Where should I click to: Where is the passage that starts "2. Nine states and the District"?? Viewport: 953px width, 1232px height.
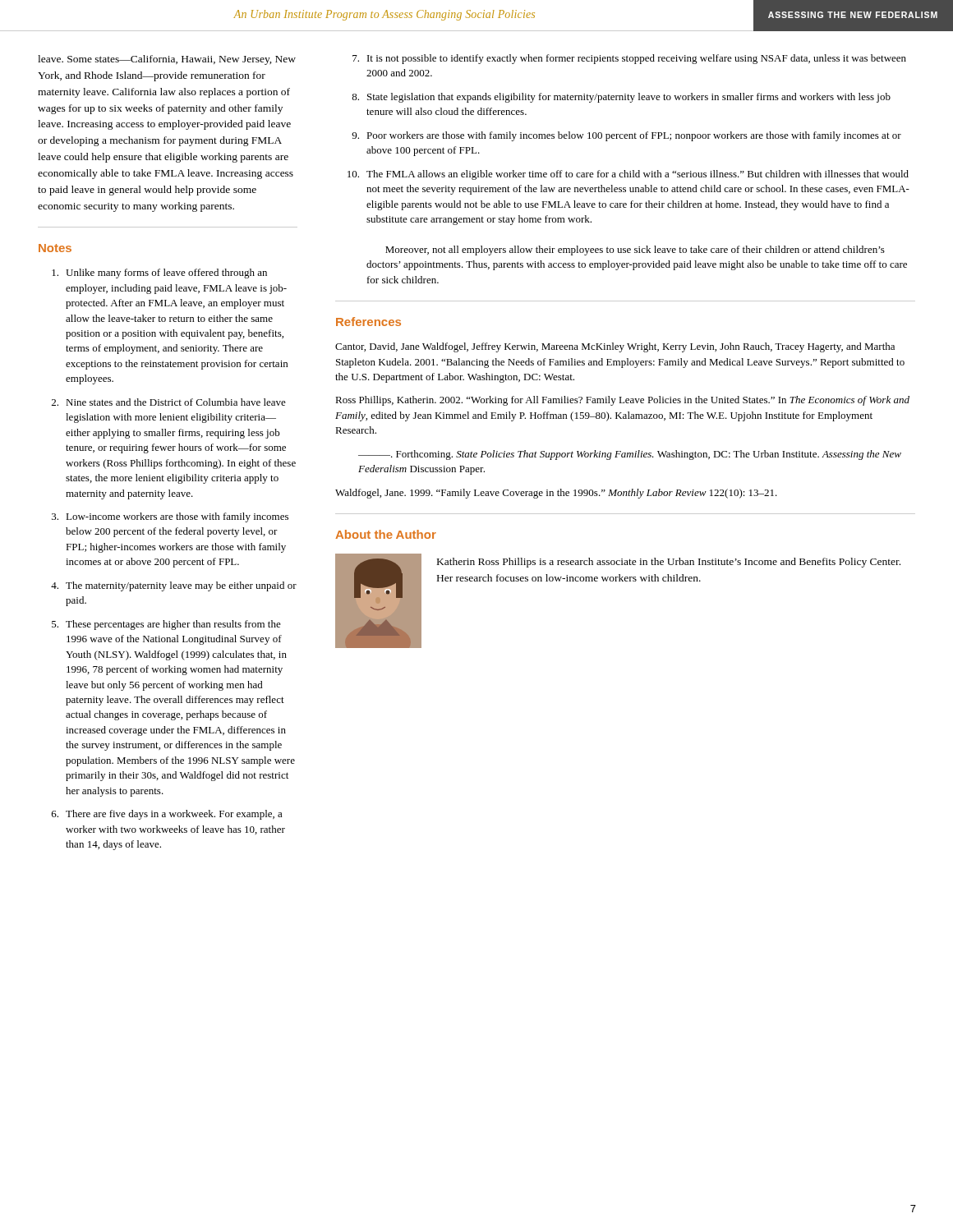[x=168, y=448]
